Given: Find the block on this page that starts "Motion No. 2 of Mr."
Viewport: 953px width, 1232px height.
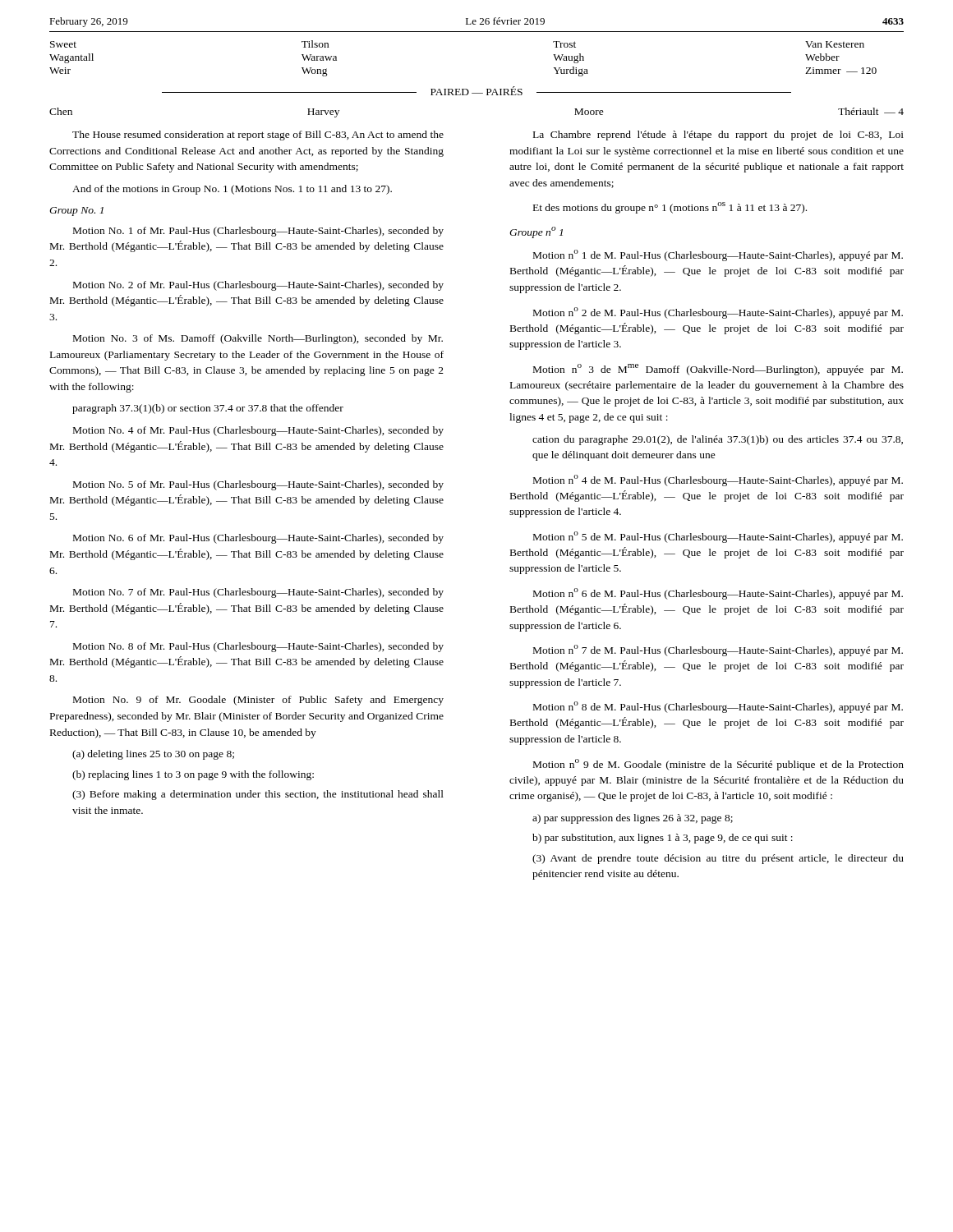Looking at the screenshot, I should pos(246,300).
